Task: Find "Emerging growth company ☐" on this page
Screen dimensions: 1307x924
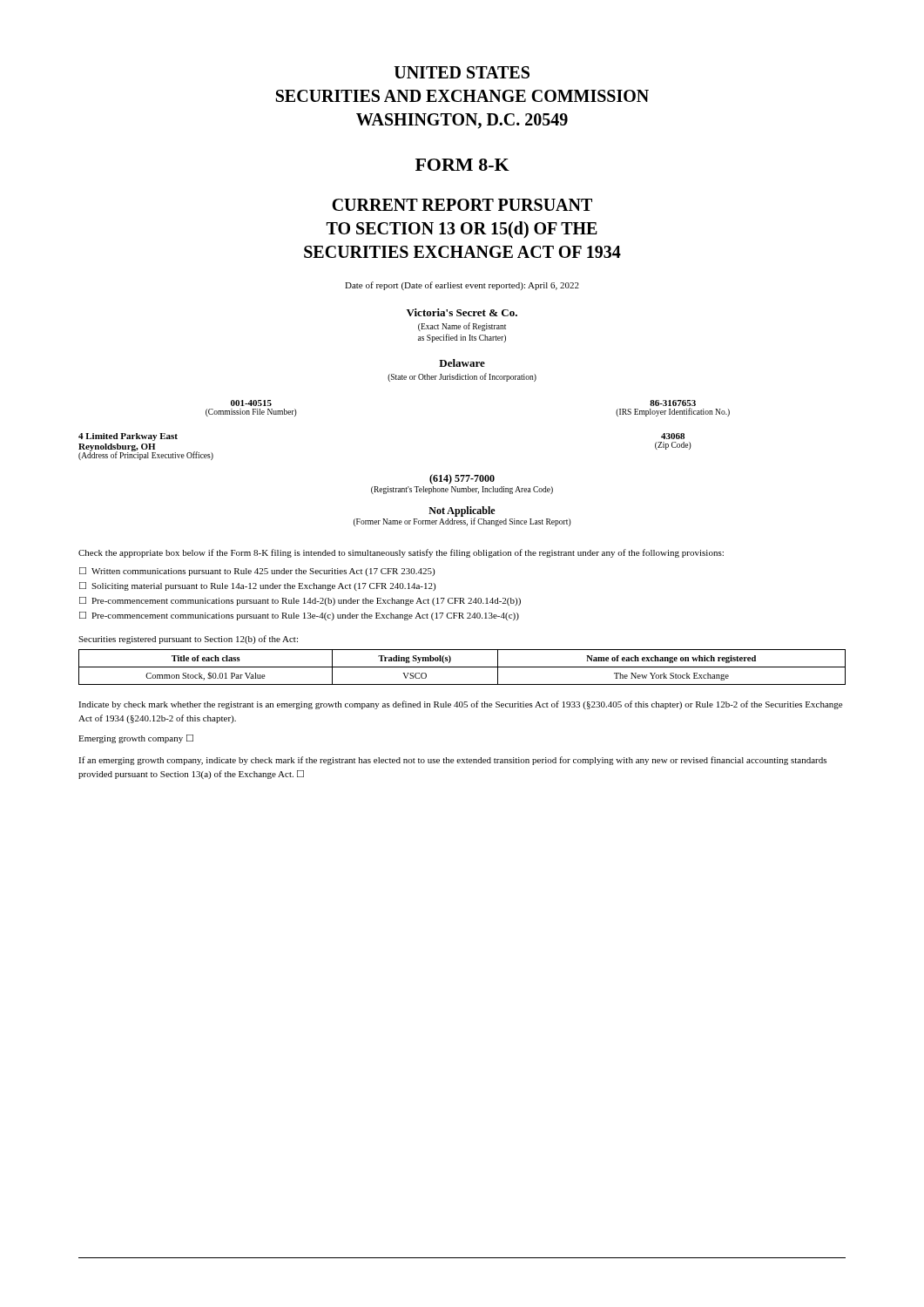Action: point(136,738)
